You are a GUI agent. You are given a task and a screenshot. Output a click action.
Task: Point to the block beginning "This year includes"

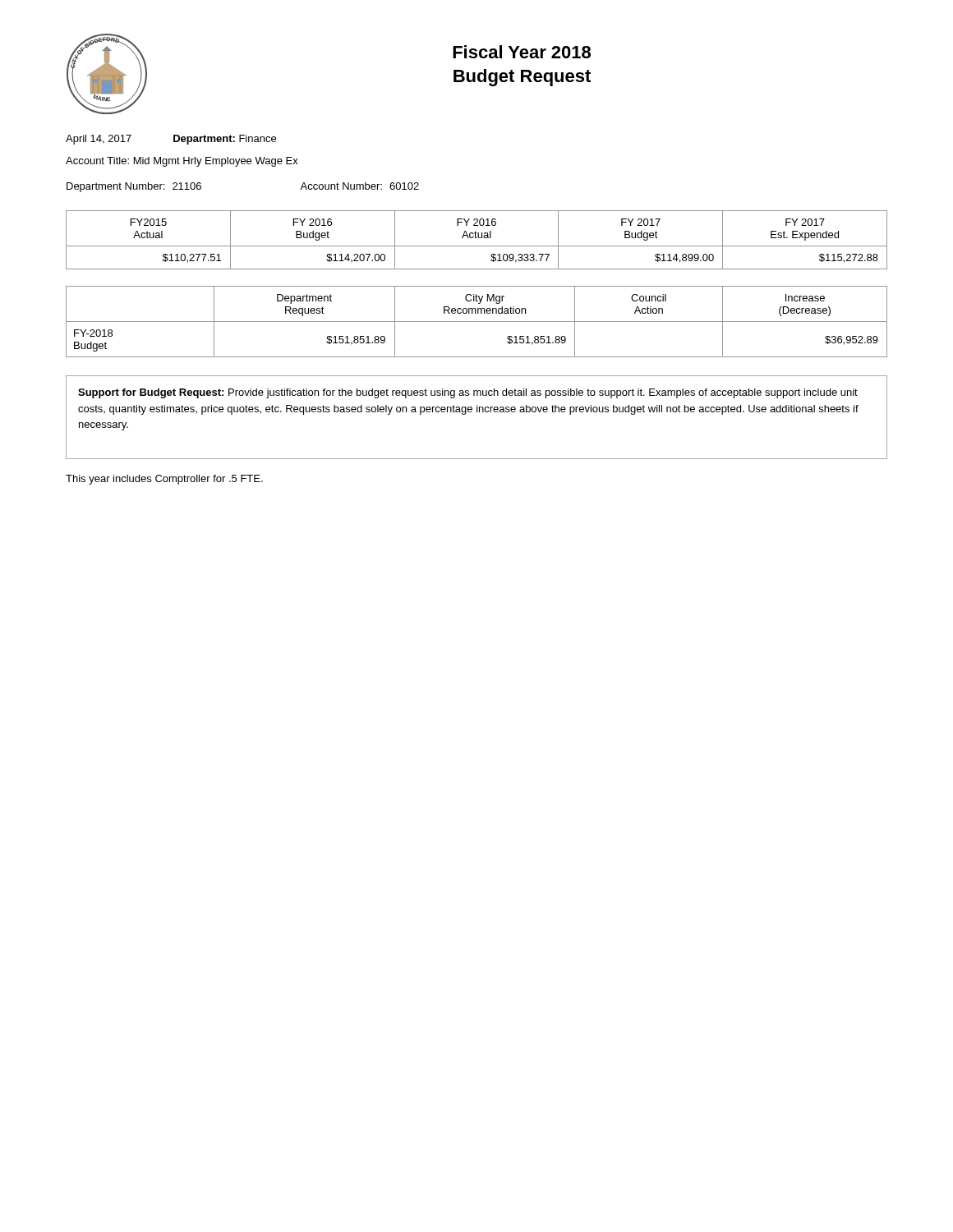coord(165,478)
